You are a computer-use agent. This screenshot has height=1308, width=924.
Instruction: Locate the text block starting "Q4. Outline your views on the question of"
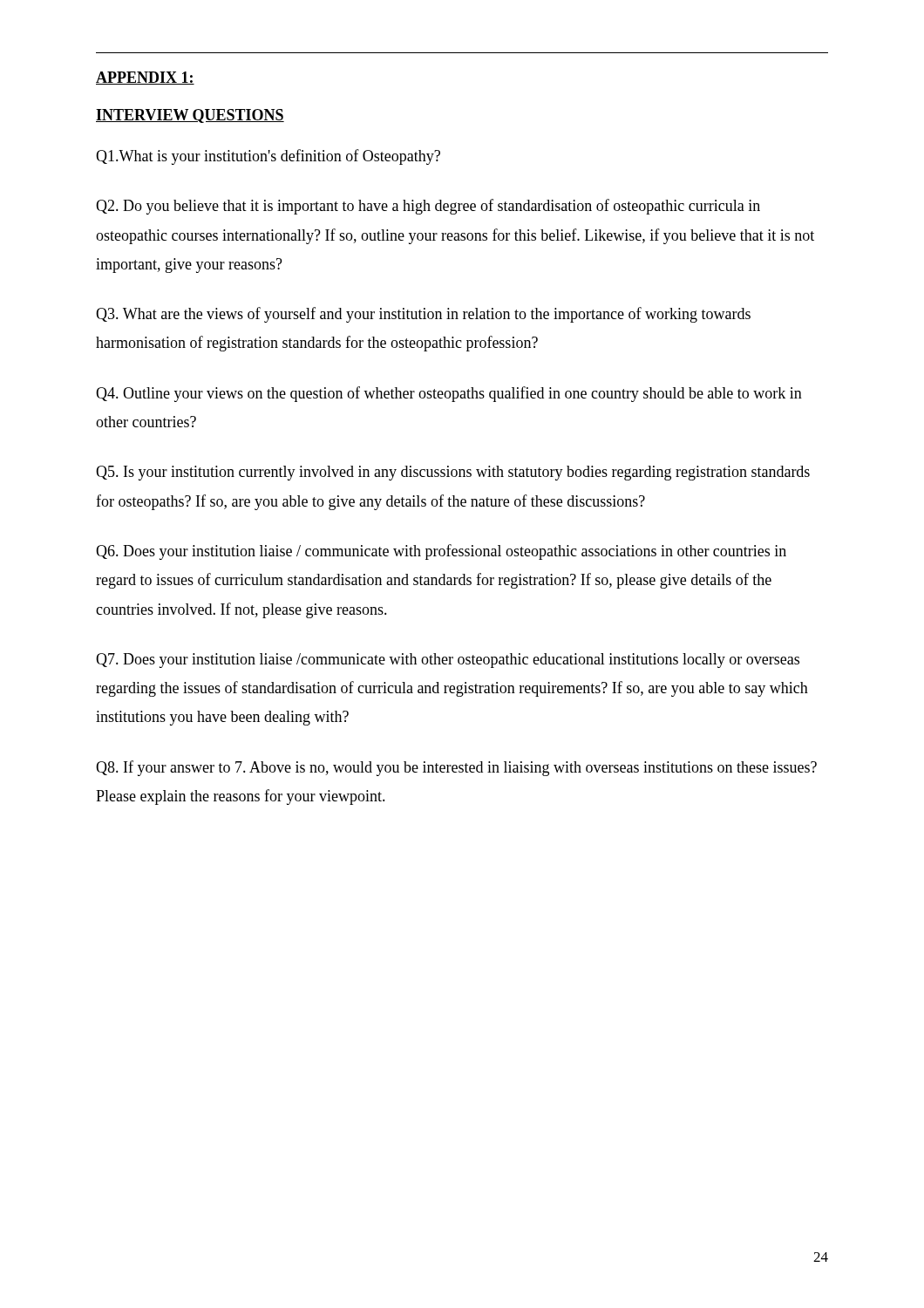tap(449, 408)
